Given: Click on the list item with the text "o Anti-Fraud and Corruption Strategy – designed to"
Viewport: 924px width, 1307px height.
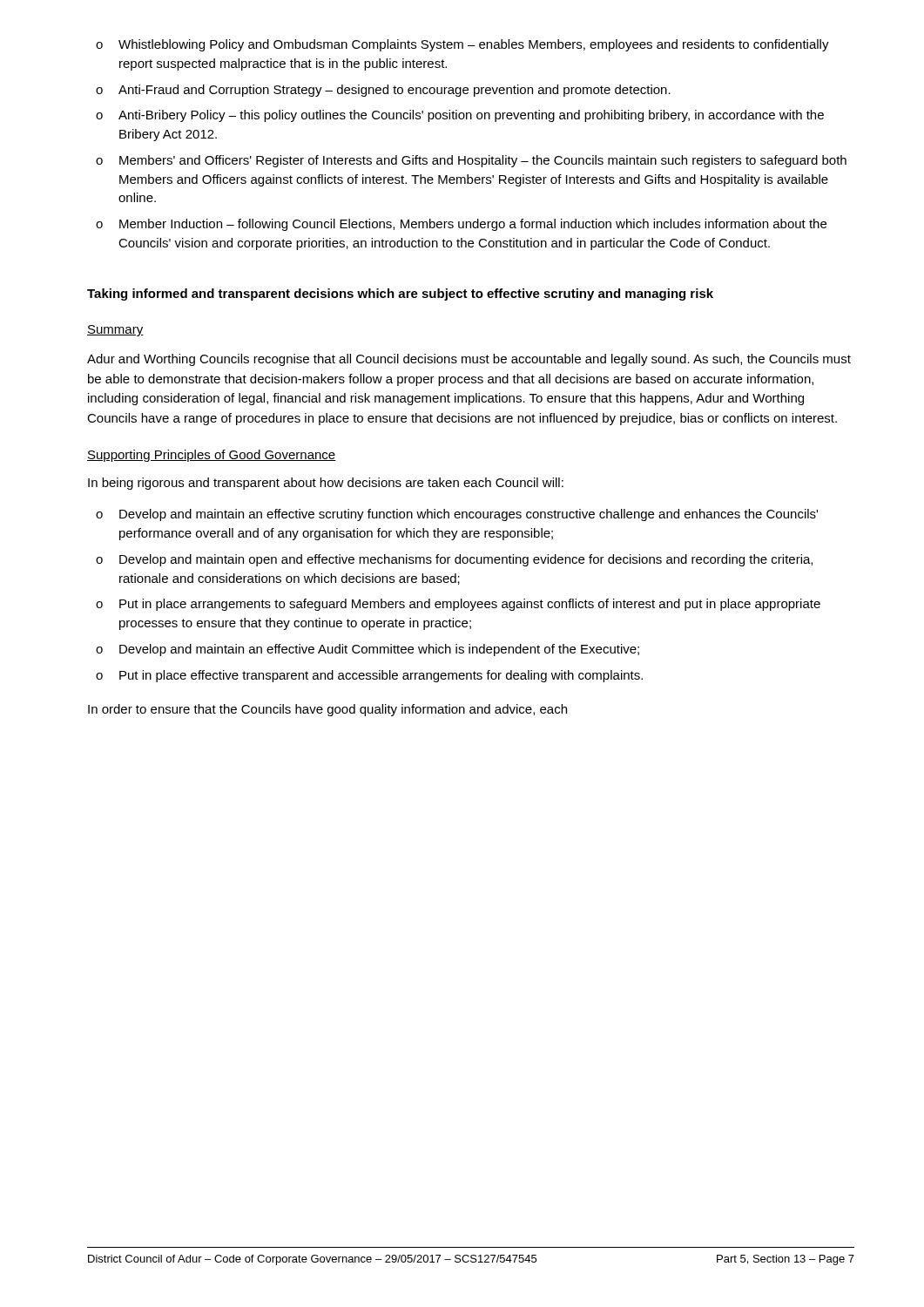Looking at the screenshot, I should [x=471, y=89].
